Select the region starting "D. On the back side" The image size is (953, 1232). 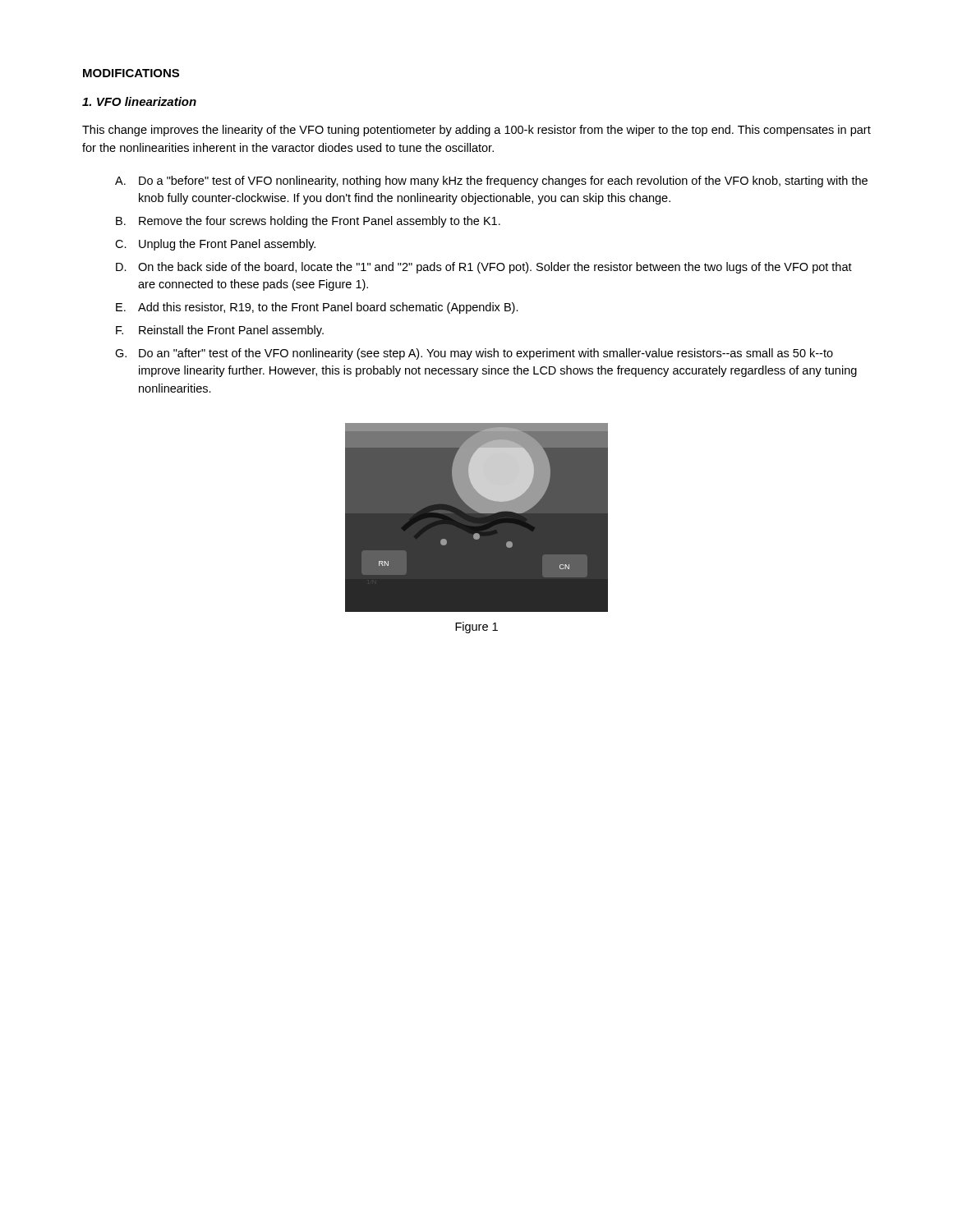(493, 276)
